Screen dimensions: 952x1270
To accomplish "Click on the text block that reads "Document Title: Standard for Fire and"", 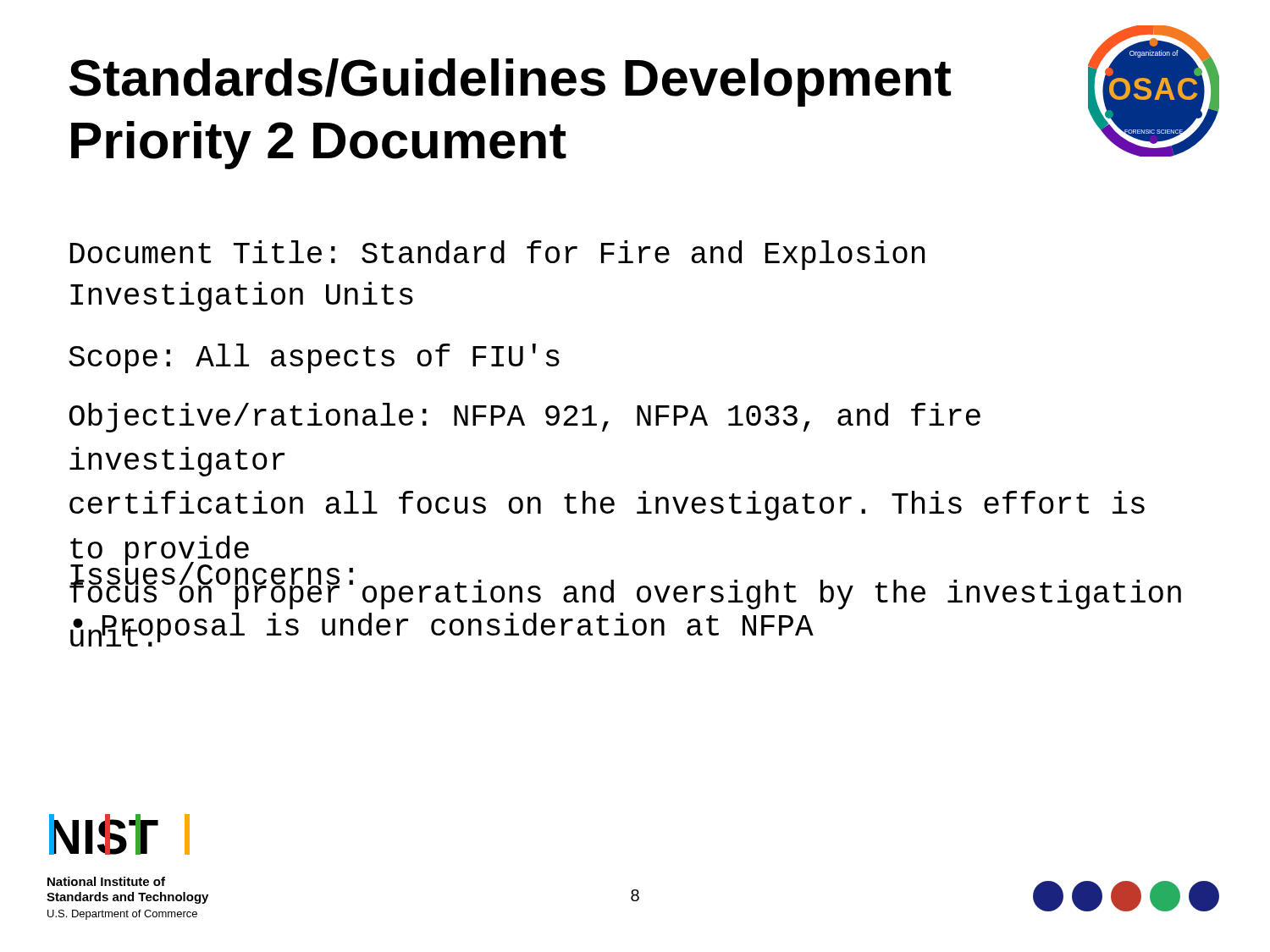I will click(x=498, y=276).
